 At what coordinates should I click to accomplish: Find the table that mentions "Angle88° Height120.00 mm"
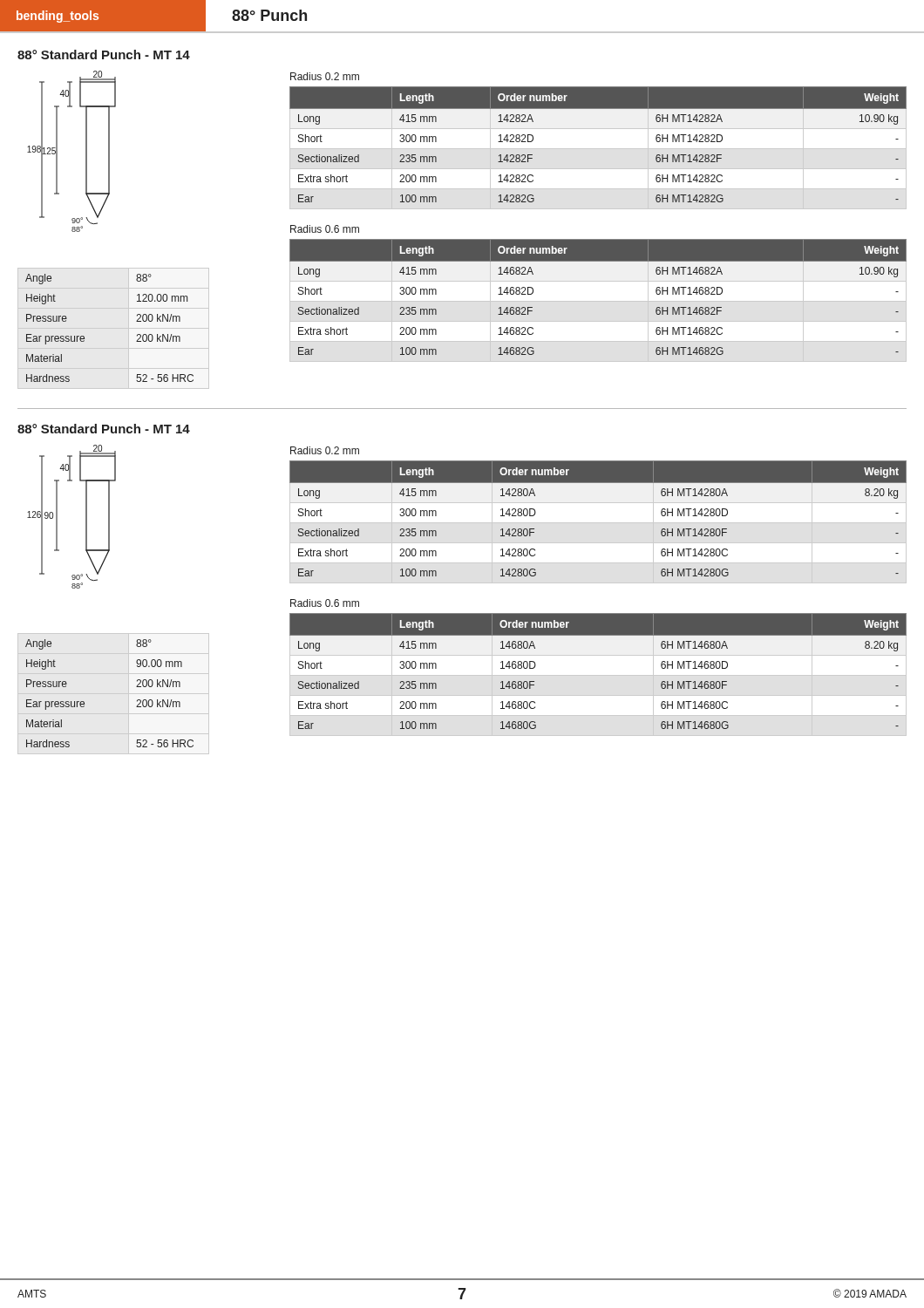coord(113,328)
